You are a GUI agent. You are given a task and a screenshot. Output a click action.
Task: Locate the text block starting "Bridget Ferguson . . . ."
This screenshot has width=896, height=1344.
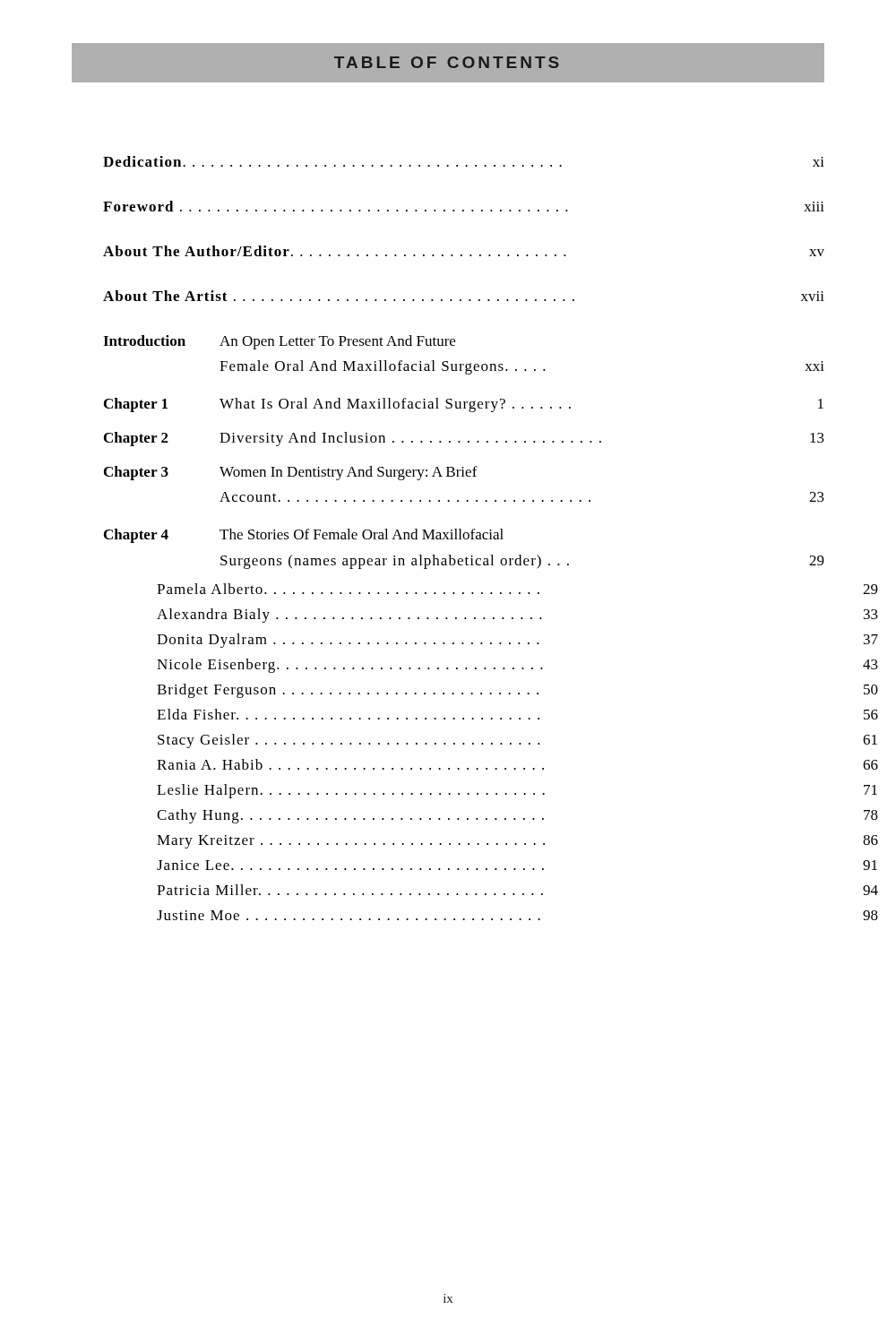tap(517, 690)
